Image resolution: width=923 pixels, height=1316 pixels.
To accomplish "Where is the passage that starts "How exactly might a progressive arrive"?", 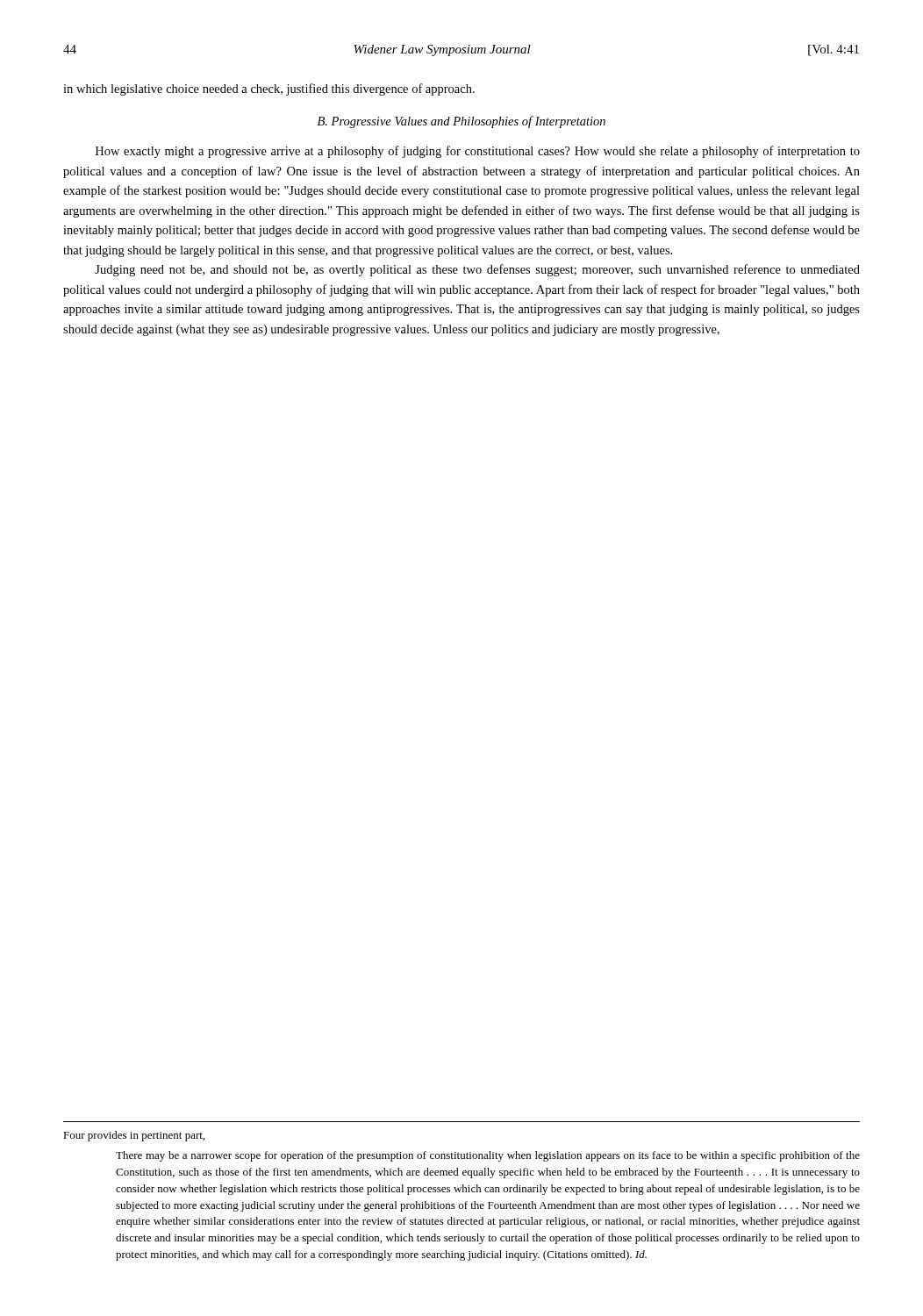I will [x=462, y=240].
